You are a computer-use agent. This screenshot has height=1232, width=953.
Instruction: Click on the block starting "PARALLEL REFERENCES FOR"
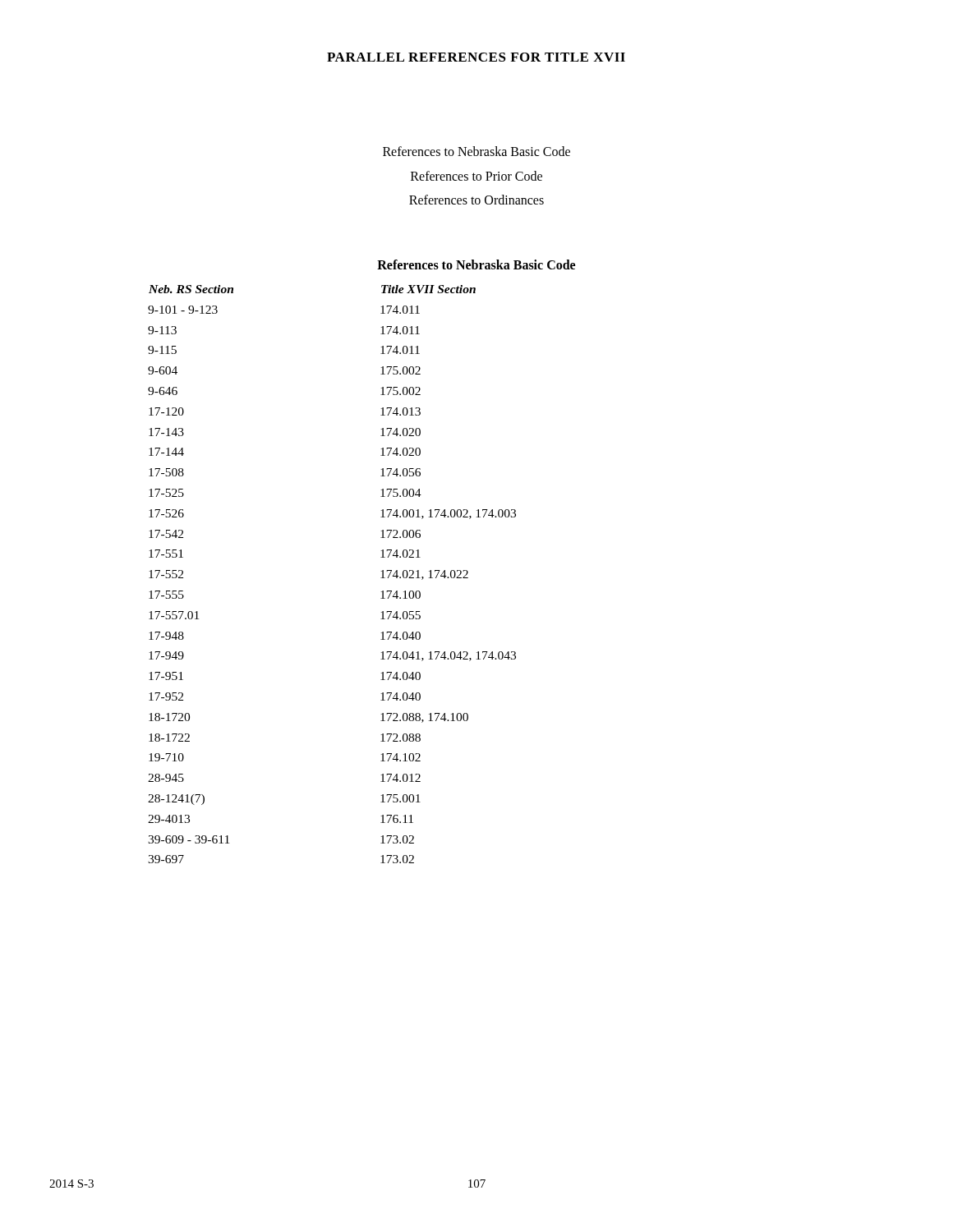click(476, 57)
